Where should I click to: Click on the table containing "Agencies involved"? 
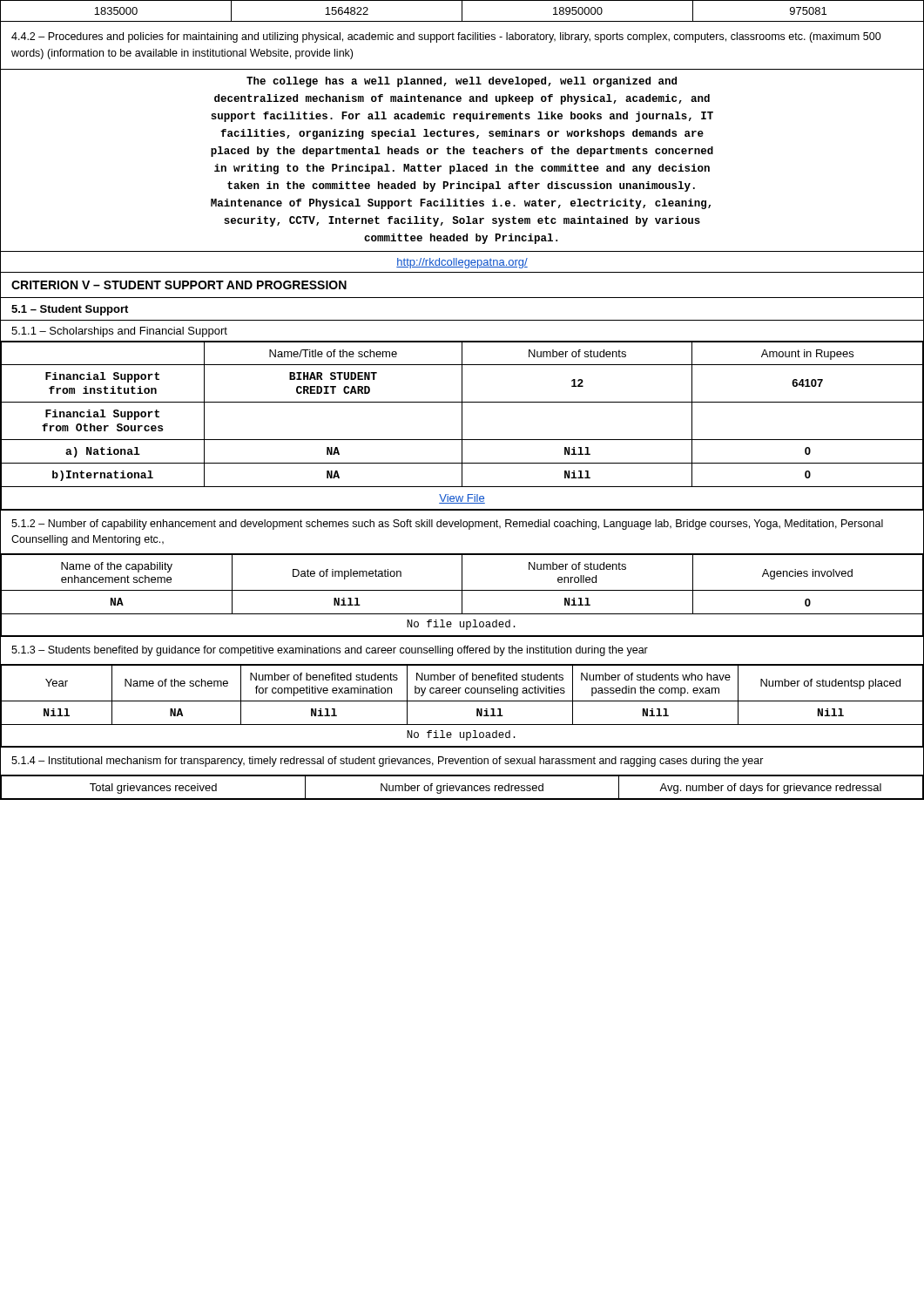tap(462, 596)
